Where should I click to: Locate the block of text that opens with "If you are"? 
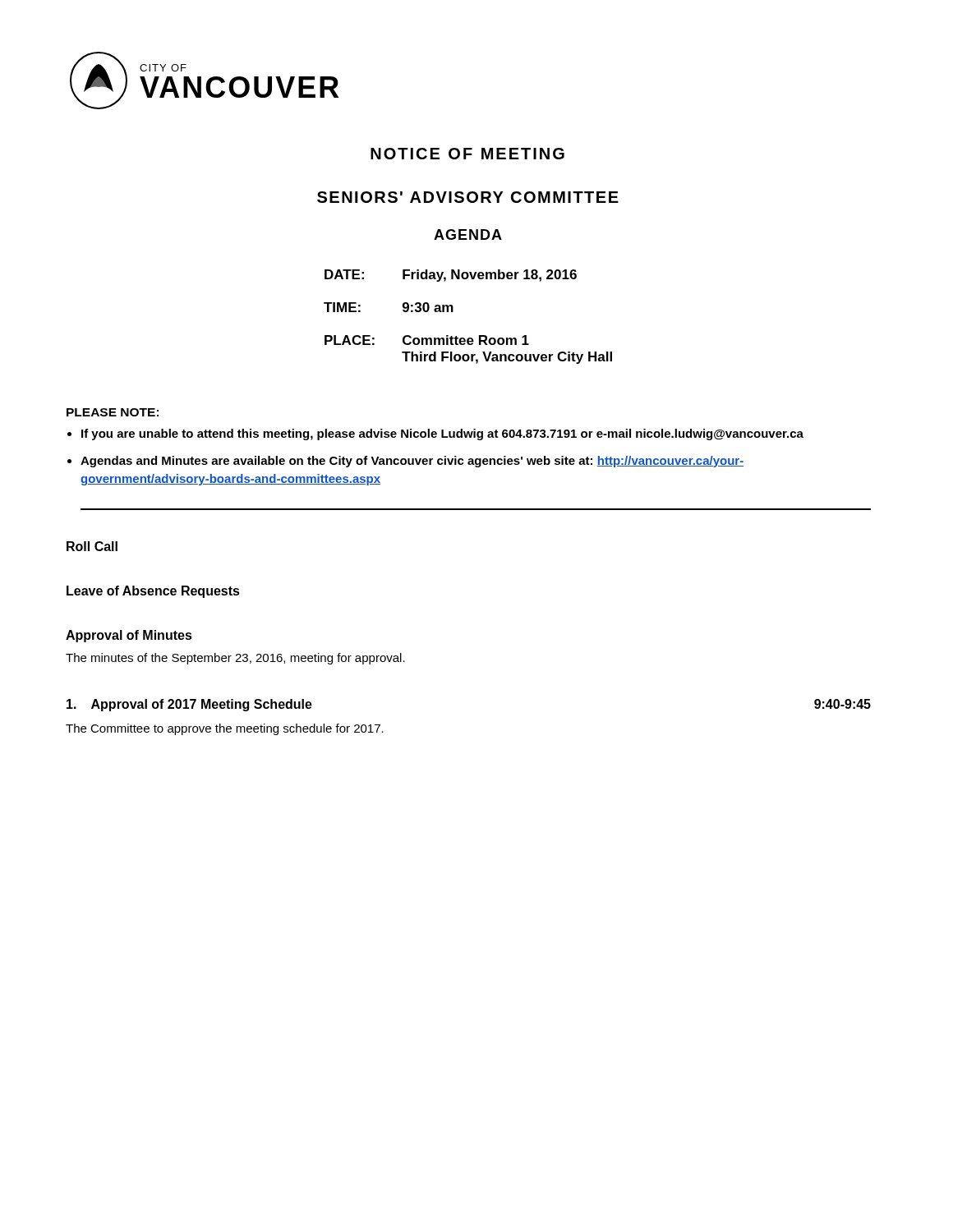coord(442,433)
